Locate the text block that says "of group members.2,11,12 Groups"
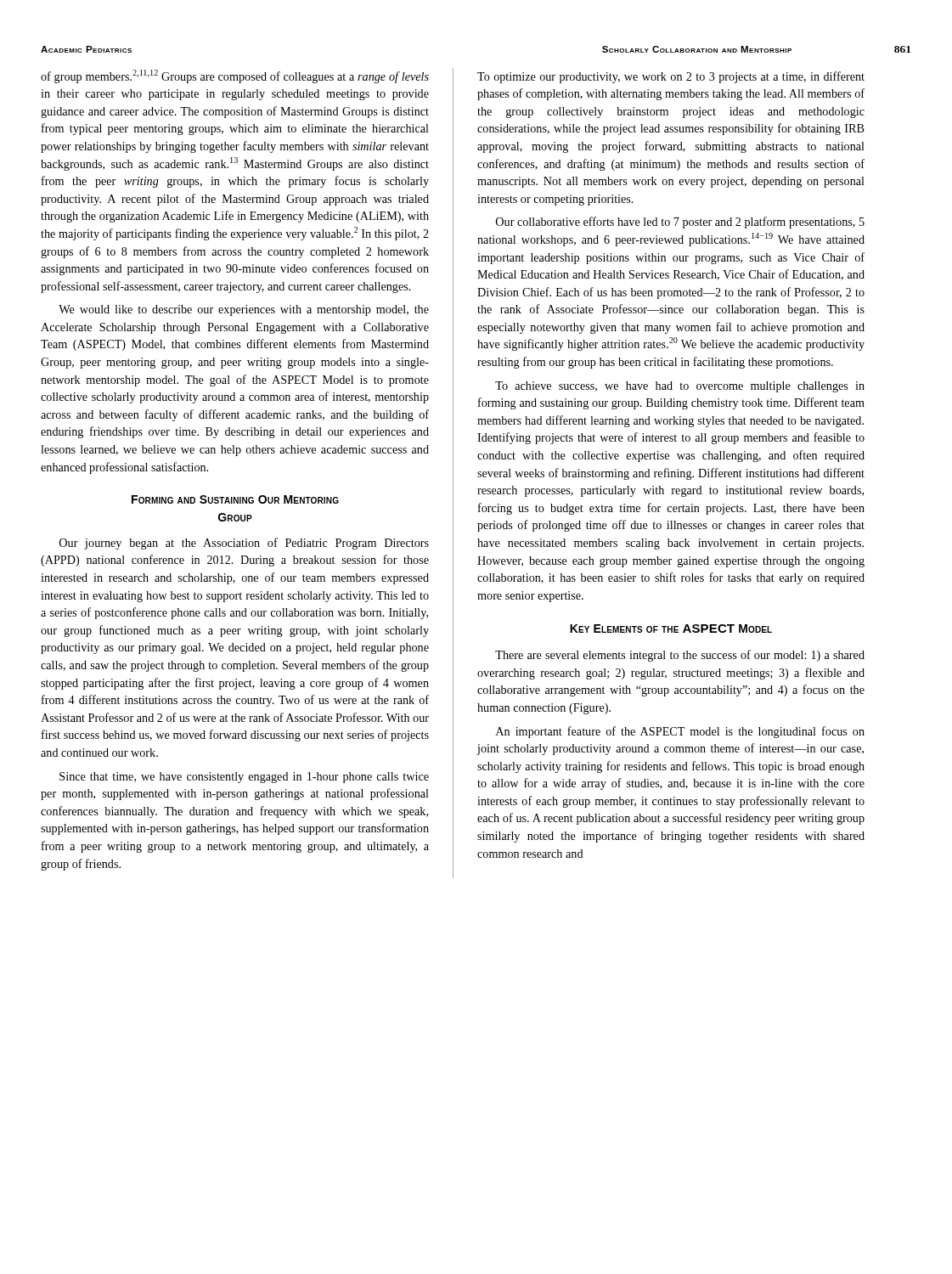 235,181
